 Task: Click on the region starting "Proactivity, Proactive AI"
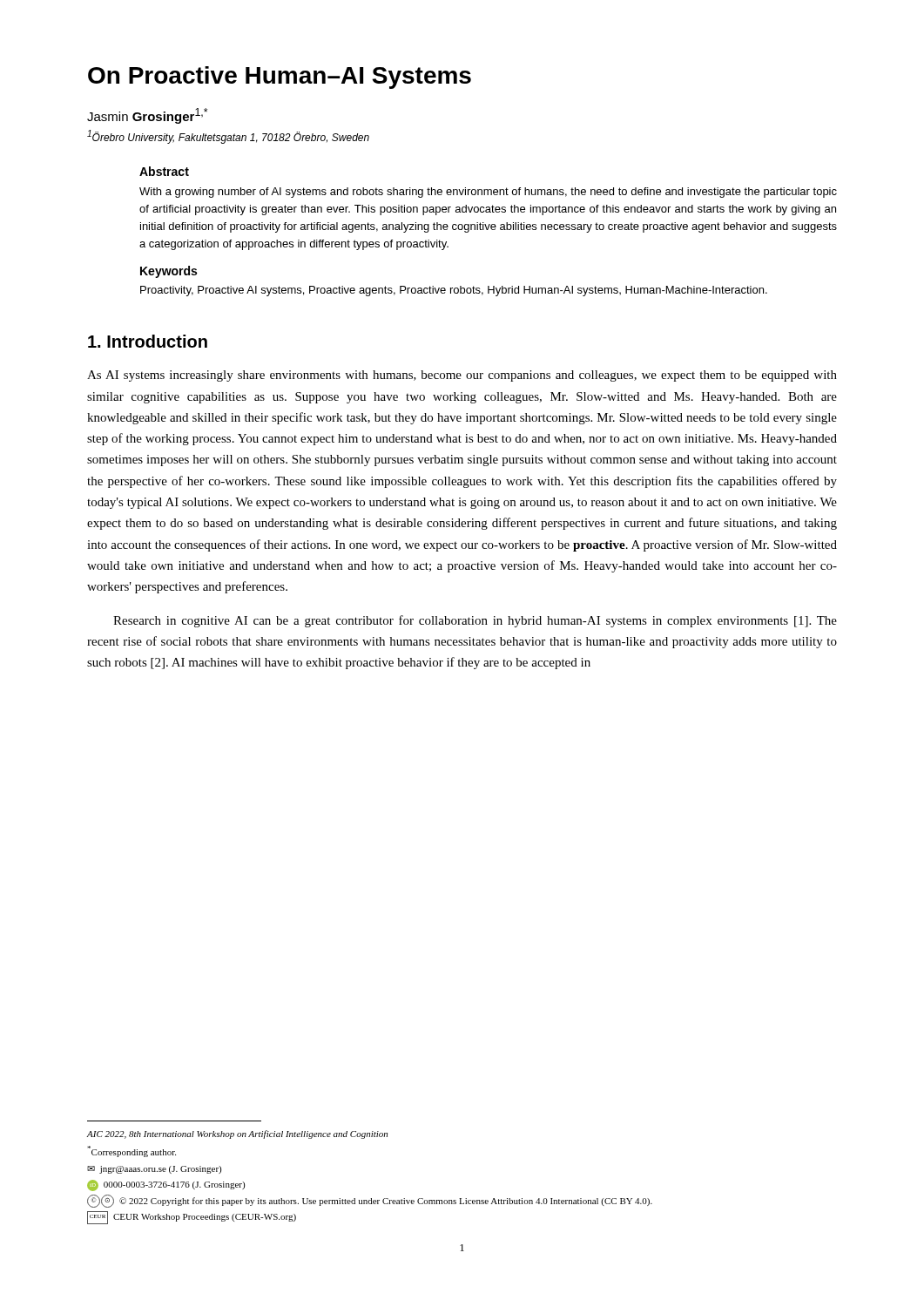coord(453,290)
